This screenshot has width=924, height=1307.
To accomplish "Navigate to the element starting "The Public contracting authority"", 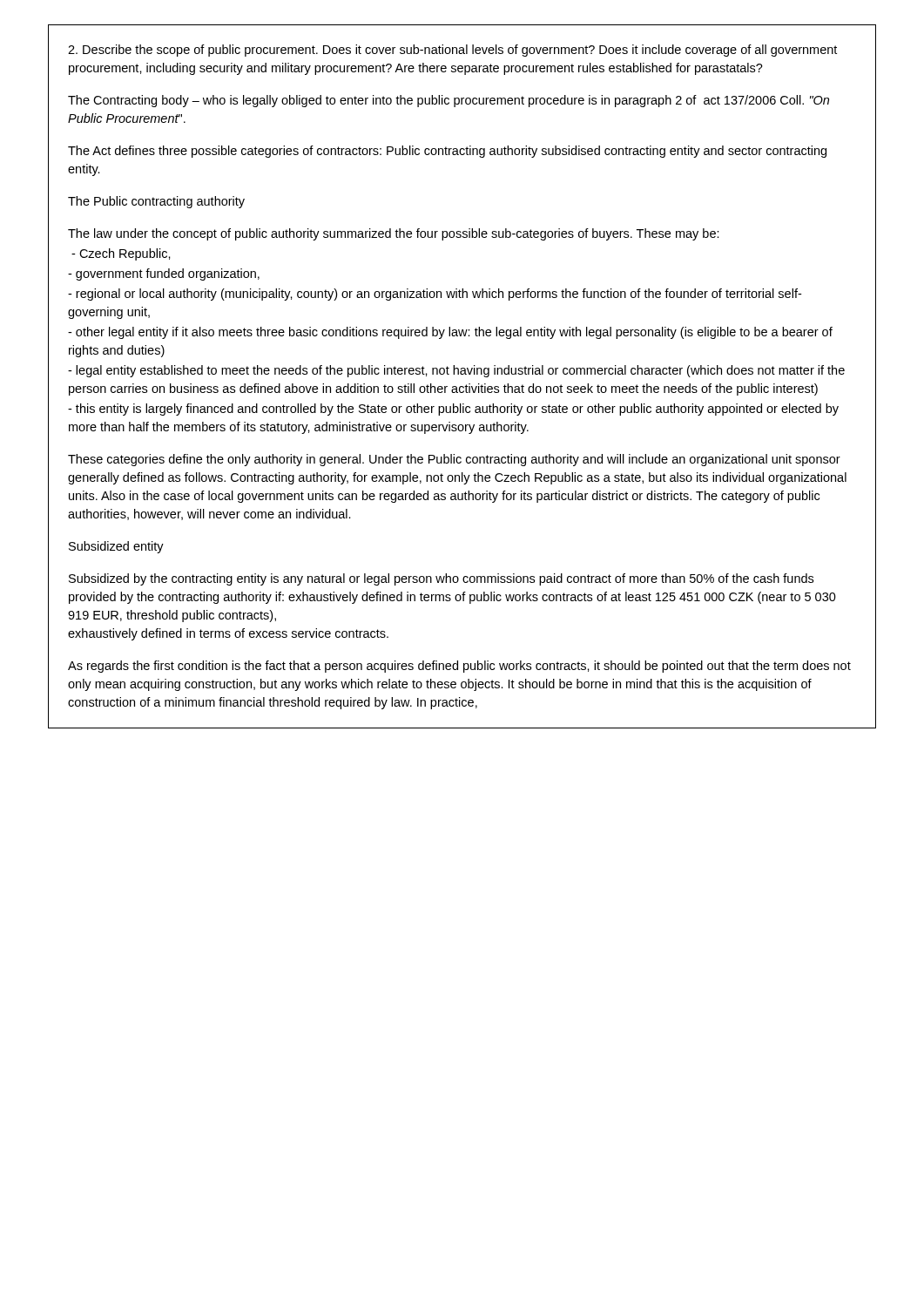I will [156, 201].
